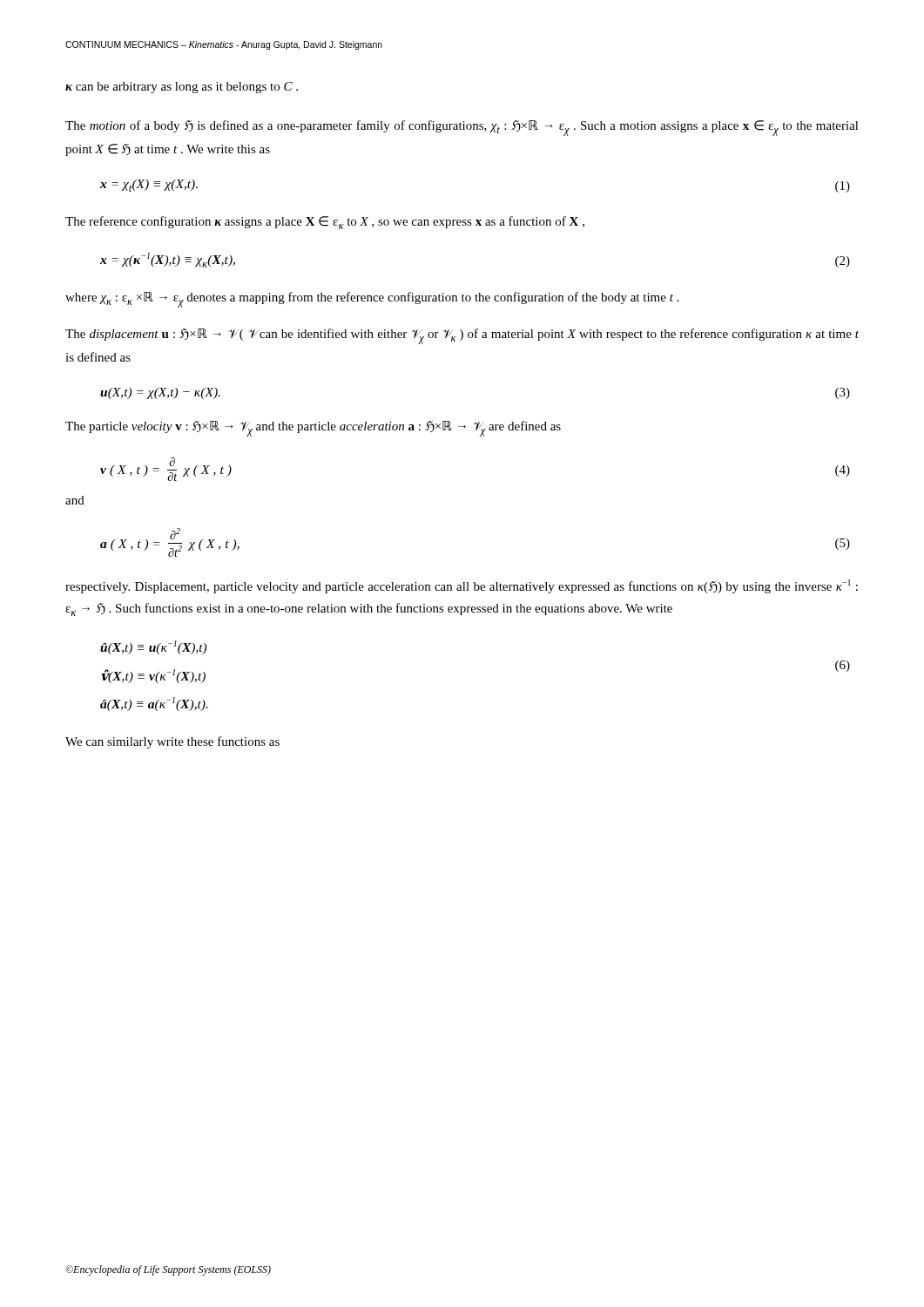This screenshot has height=1307, width=924.
Task: Find the block starting "where χκ : εκ ×ℝ → εχ"
Action: (x=372, y=299)
